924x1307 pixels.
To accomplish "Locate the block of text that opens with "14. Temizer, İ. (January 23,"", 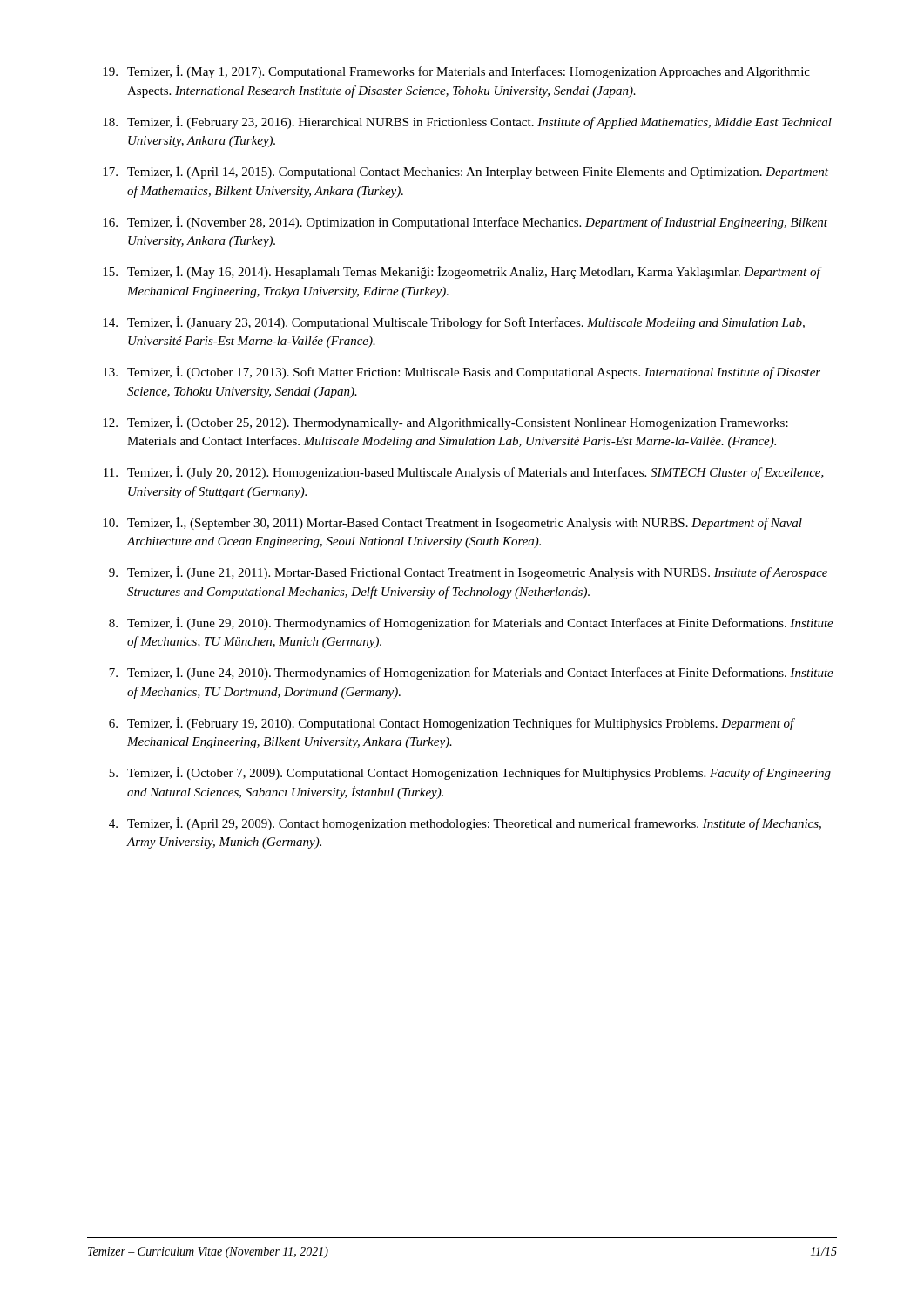I will click(x=462, y=332).
